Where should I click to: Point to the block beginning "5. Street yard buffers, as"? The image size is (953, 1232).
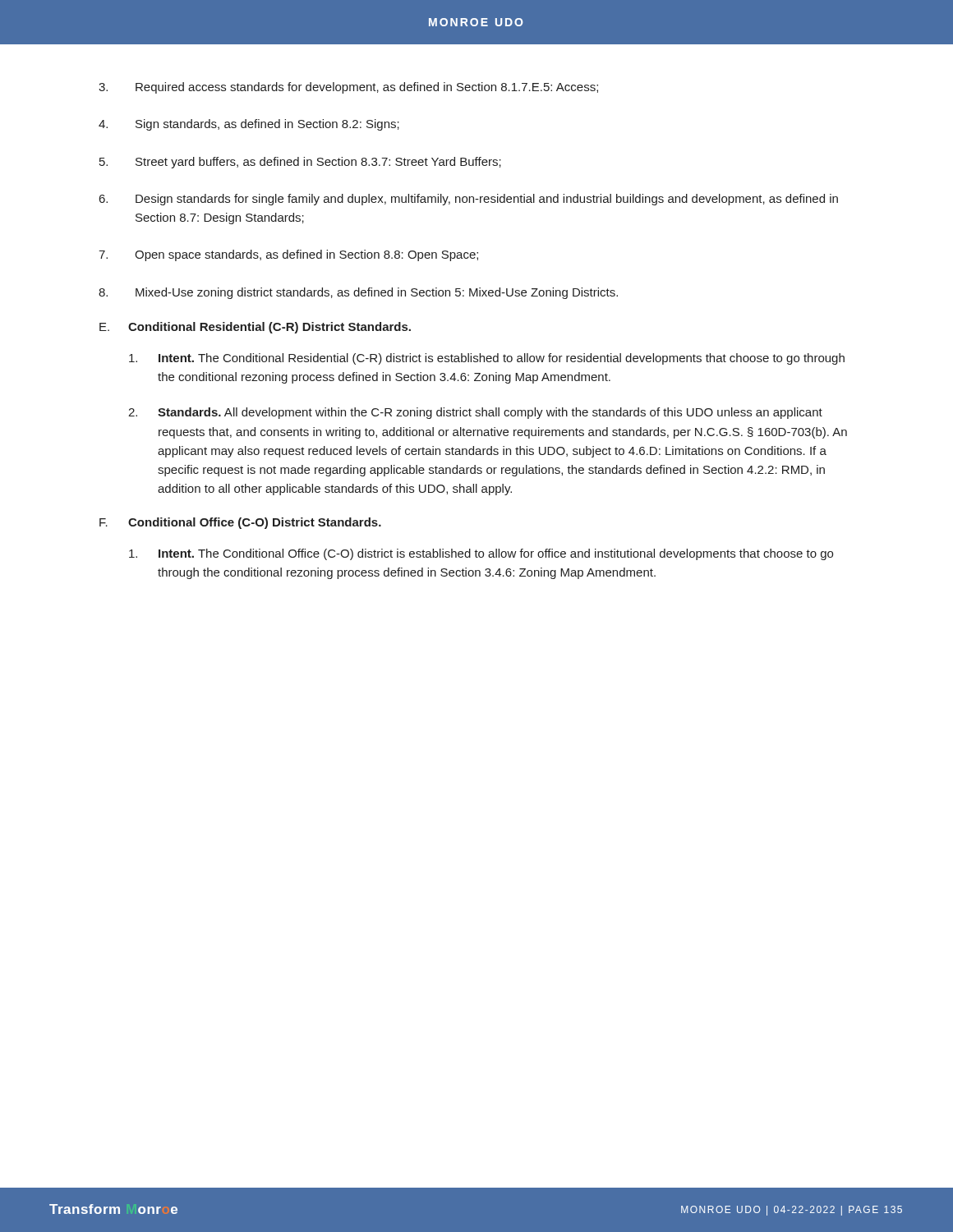[476, 161]
